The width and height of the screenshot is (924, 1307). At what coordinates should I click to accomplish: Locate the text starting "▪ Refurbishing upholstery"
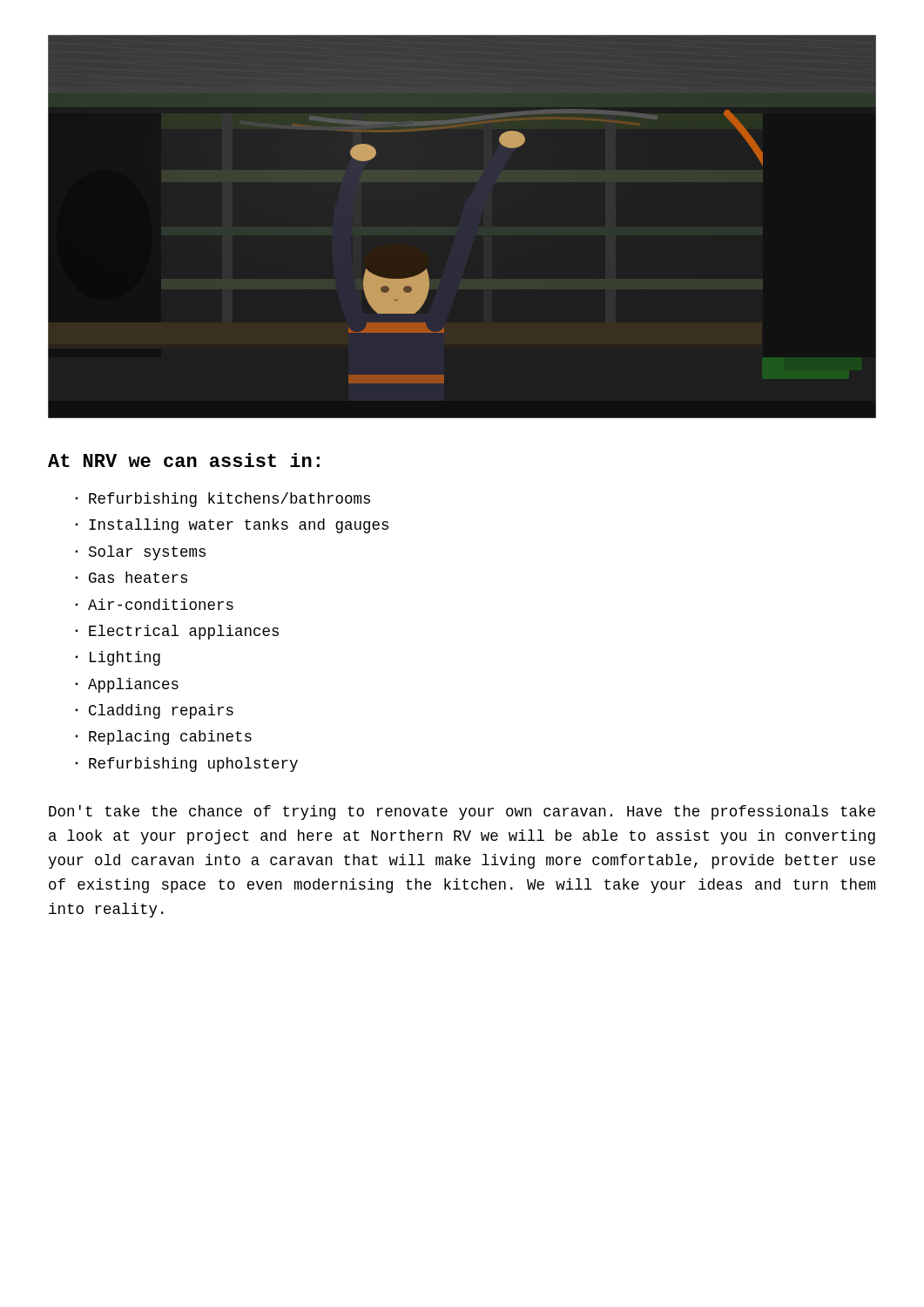click(186, 765)
